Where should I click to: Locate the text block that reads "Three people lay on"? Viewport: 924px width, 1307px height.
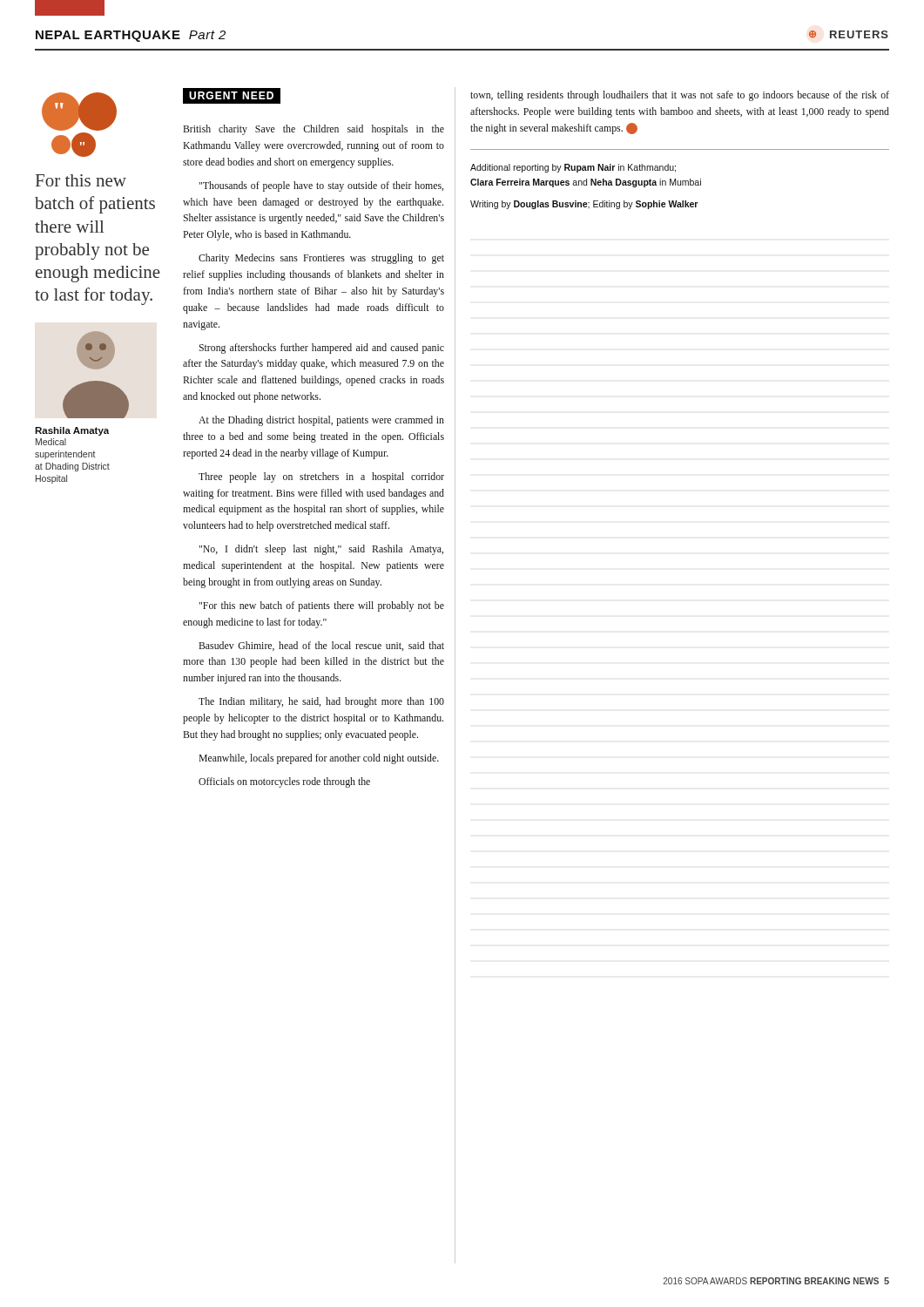314,501
